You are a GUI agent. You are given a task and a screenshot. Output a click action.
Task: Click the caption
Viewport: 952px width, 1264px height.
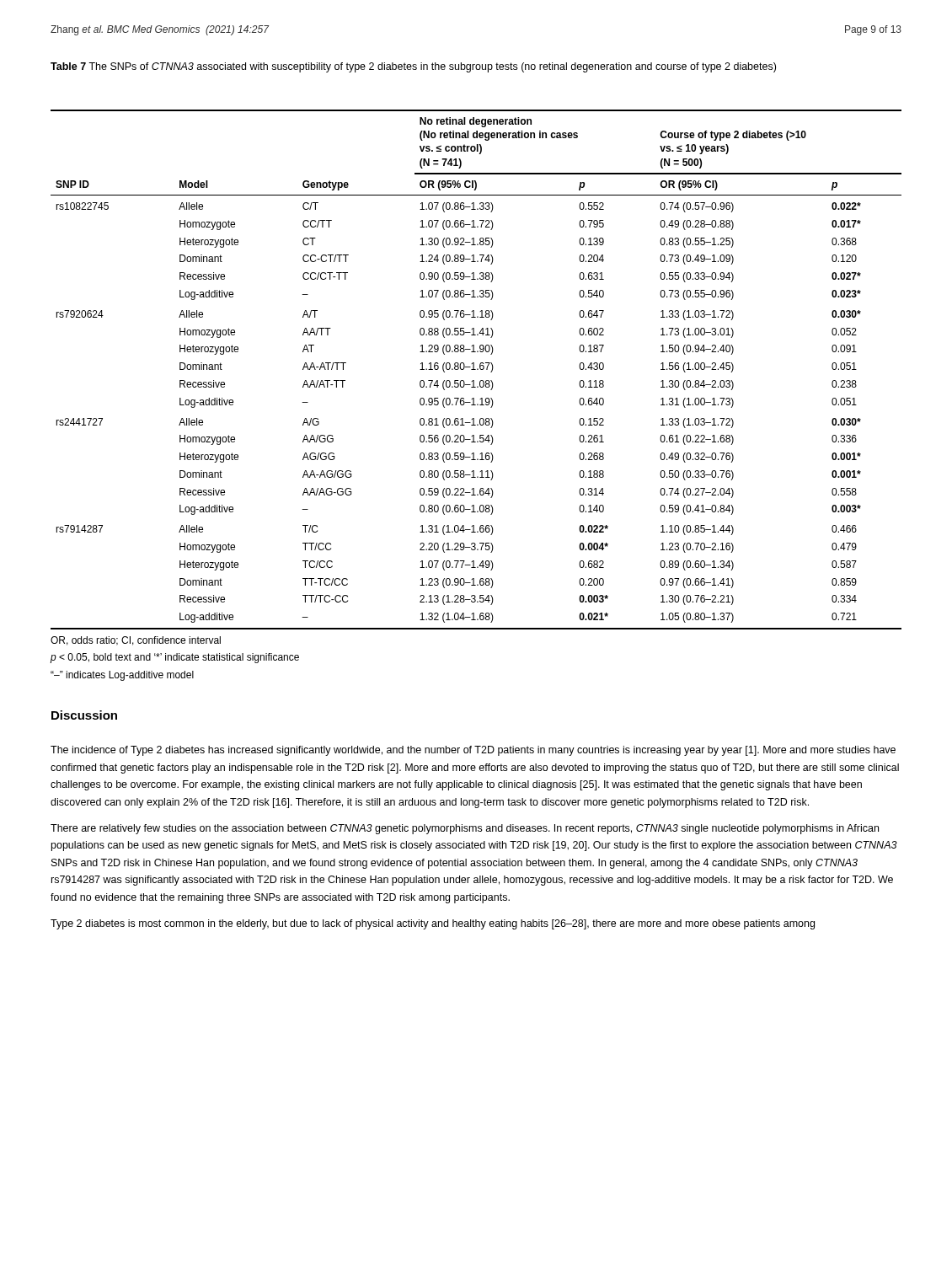pos(414,67)
